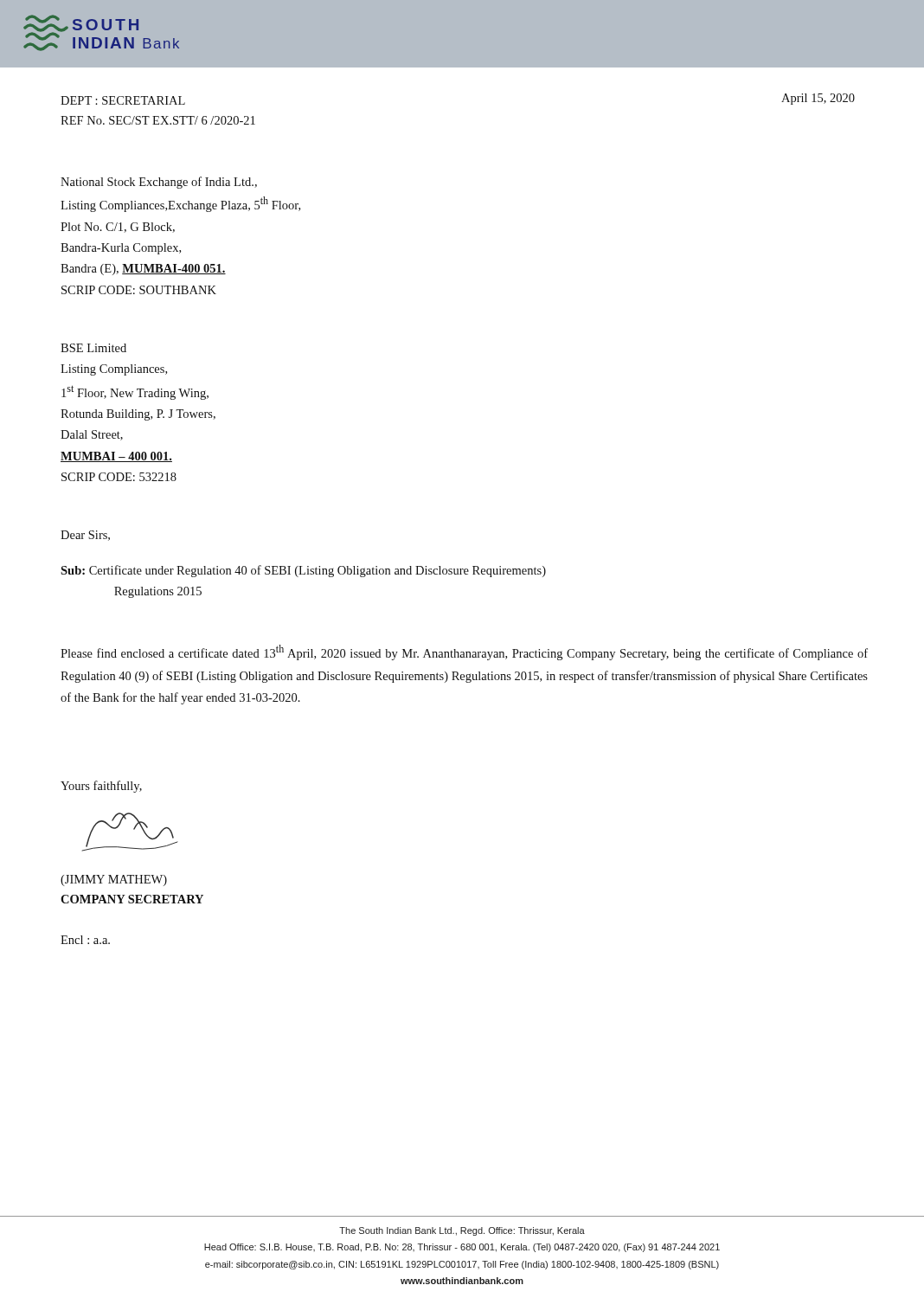This screenshot has height=1298, width=924.
Task: Find "Yours faithfully," on this page
Action: point(101,786)
